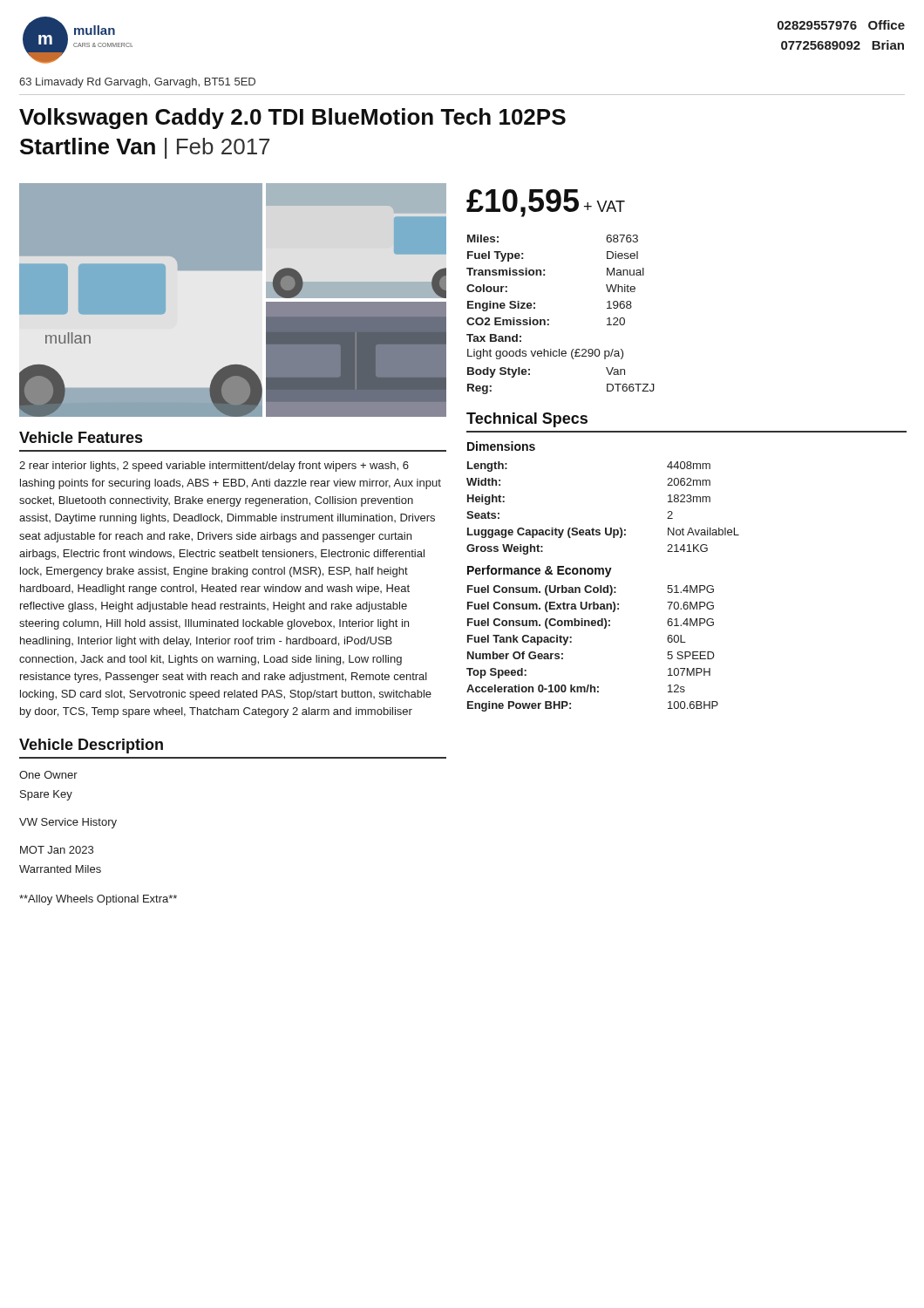Locate the table with the text "Number Of Gears:"
This screenshot has height=1308, width=924.
686,647
